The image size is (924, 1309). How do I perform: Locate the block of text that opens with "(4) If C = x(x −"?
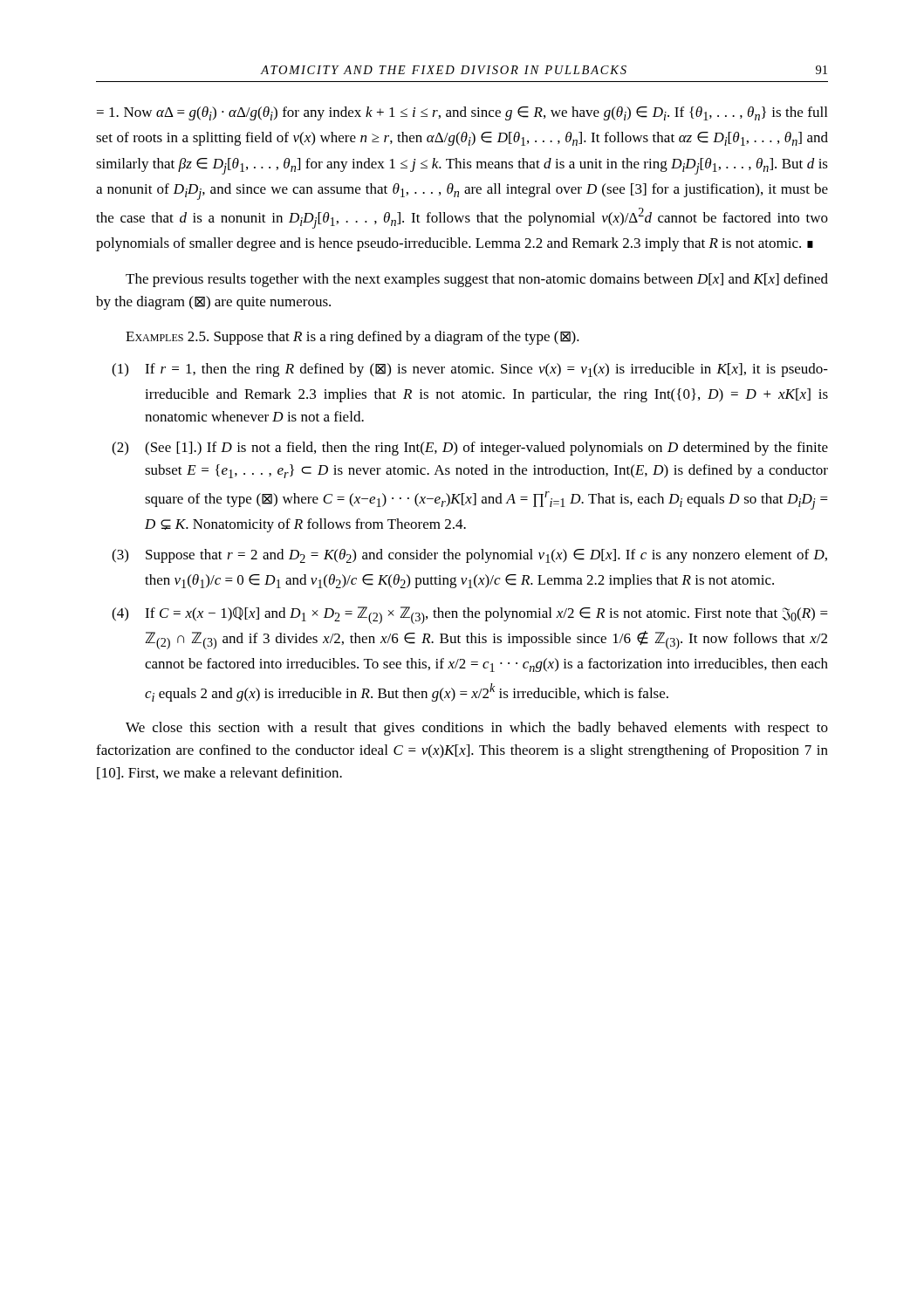pos(462,655)
